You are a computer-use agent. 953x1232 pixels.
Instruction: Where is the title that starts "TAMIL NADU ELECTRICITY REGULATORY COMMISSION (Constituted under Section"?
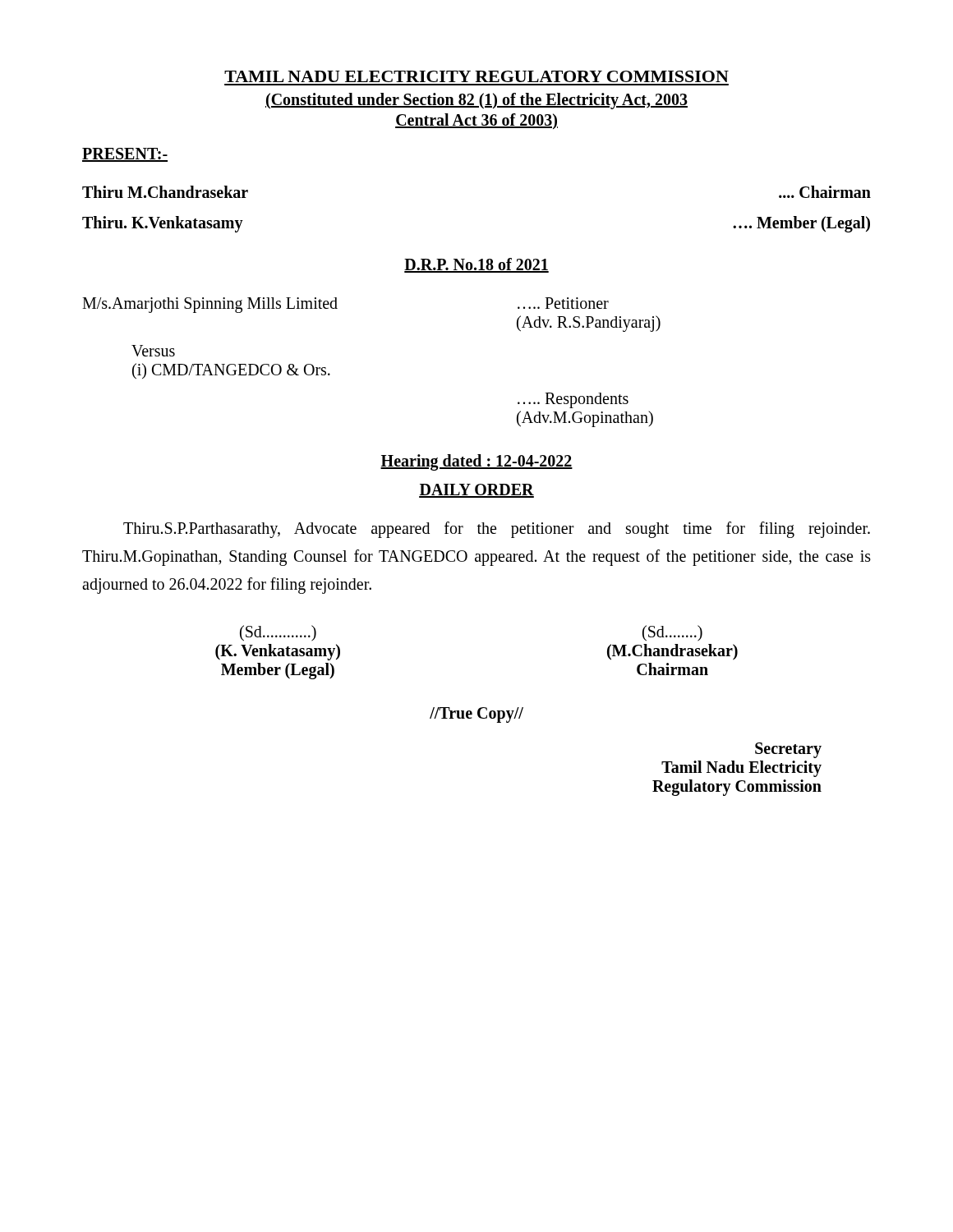[x=476, y=98]
